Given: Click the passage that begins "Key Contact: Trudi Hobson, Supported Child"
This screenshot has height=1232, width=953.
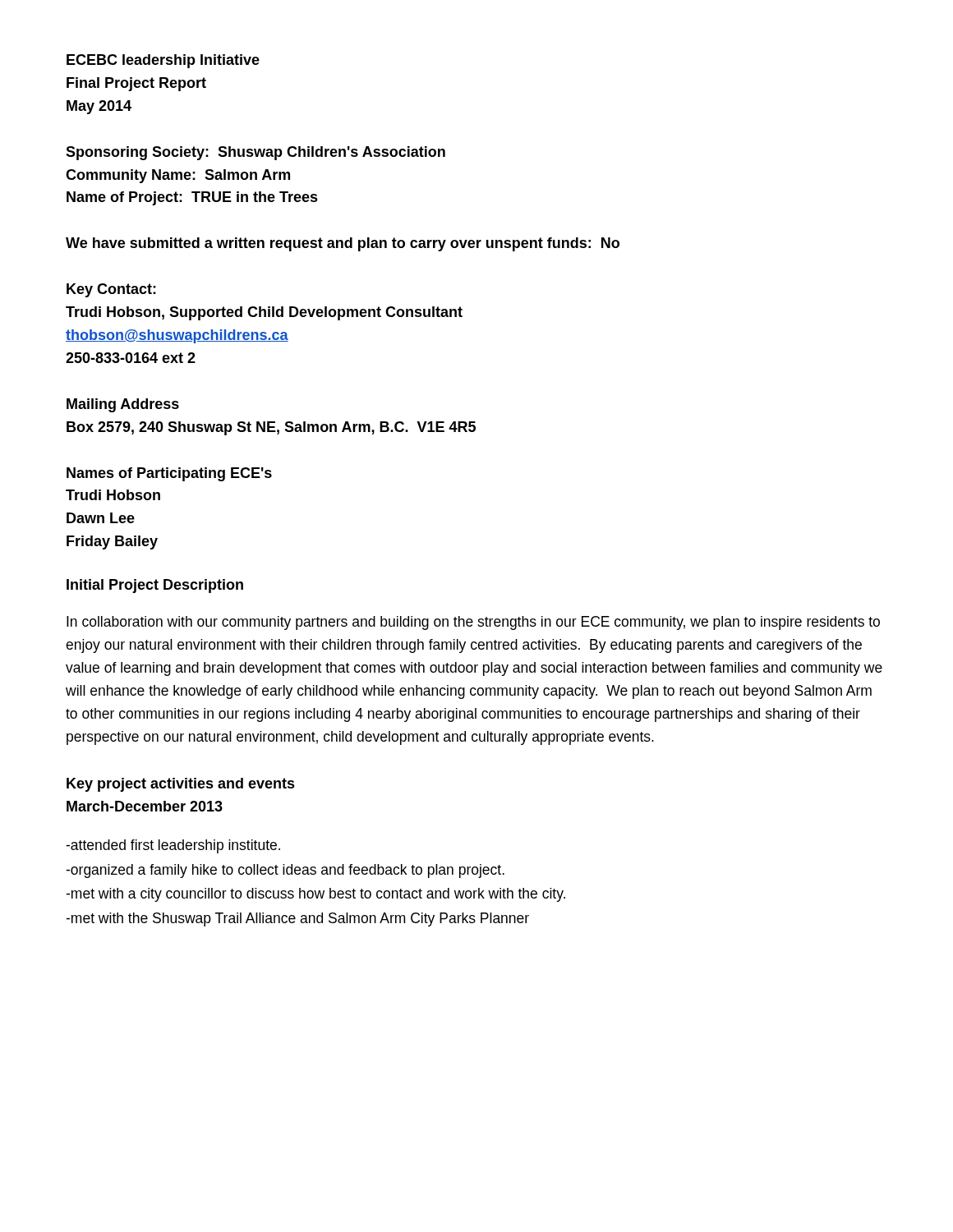Looking at the screenshot, I should pyautogui.click(x=111, y=290).
